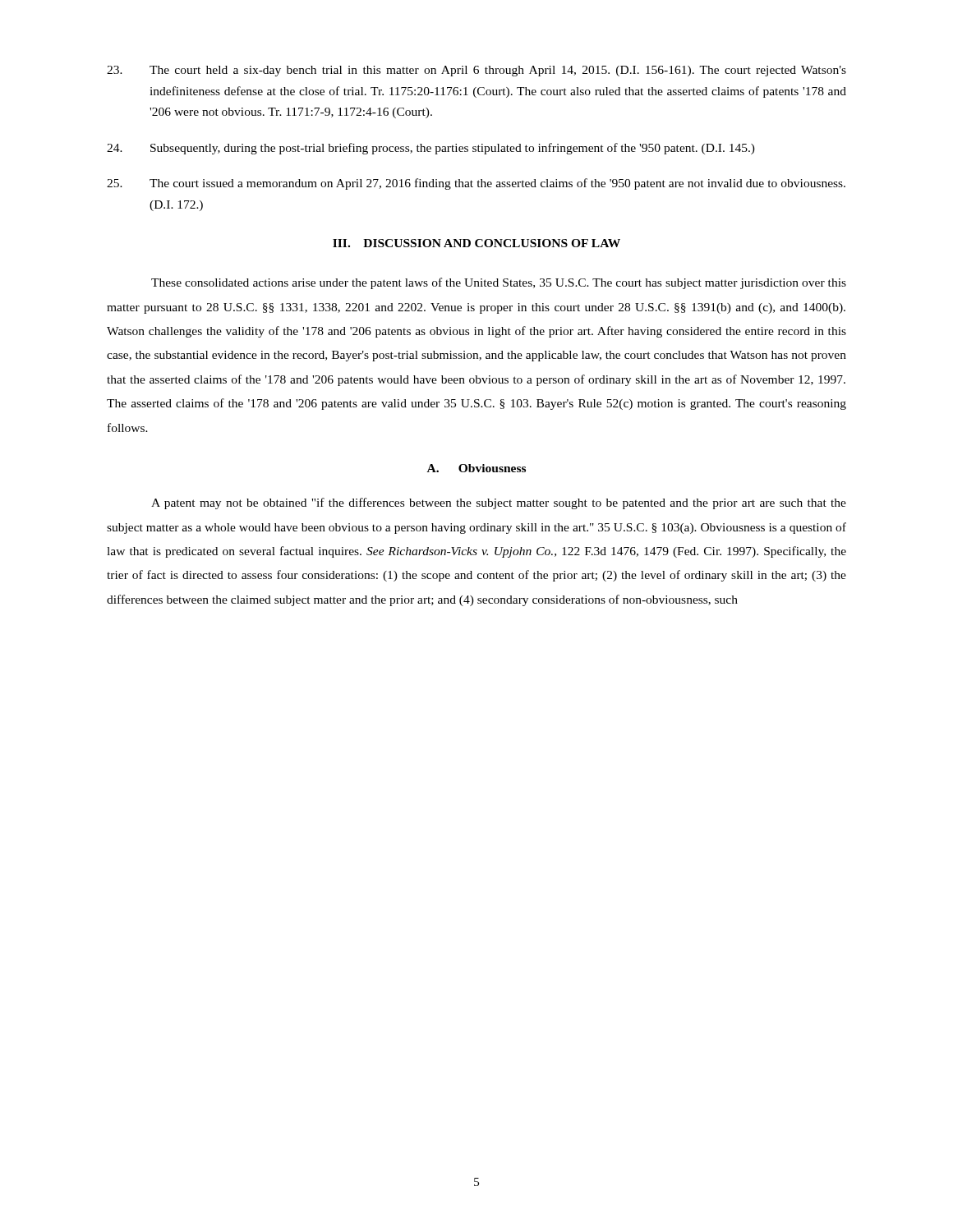Select the passage starting "A patent may not be obtained "if the"
Viewport: 953px width, 1232px height.
[476, 551]
